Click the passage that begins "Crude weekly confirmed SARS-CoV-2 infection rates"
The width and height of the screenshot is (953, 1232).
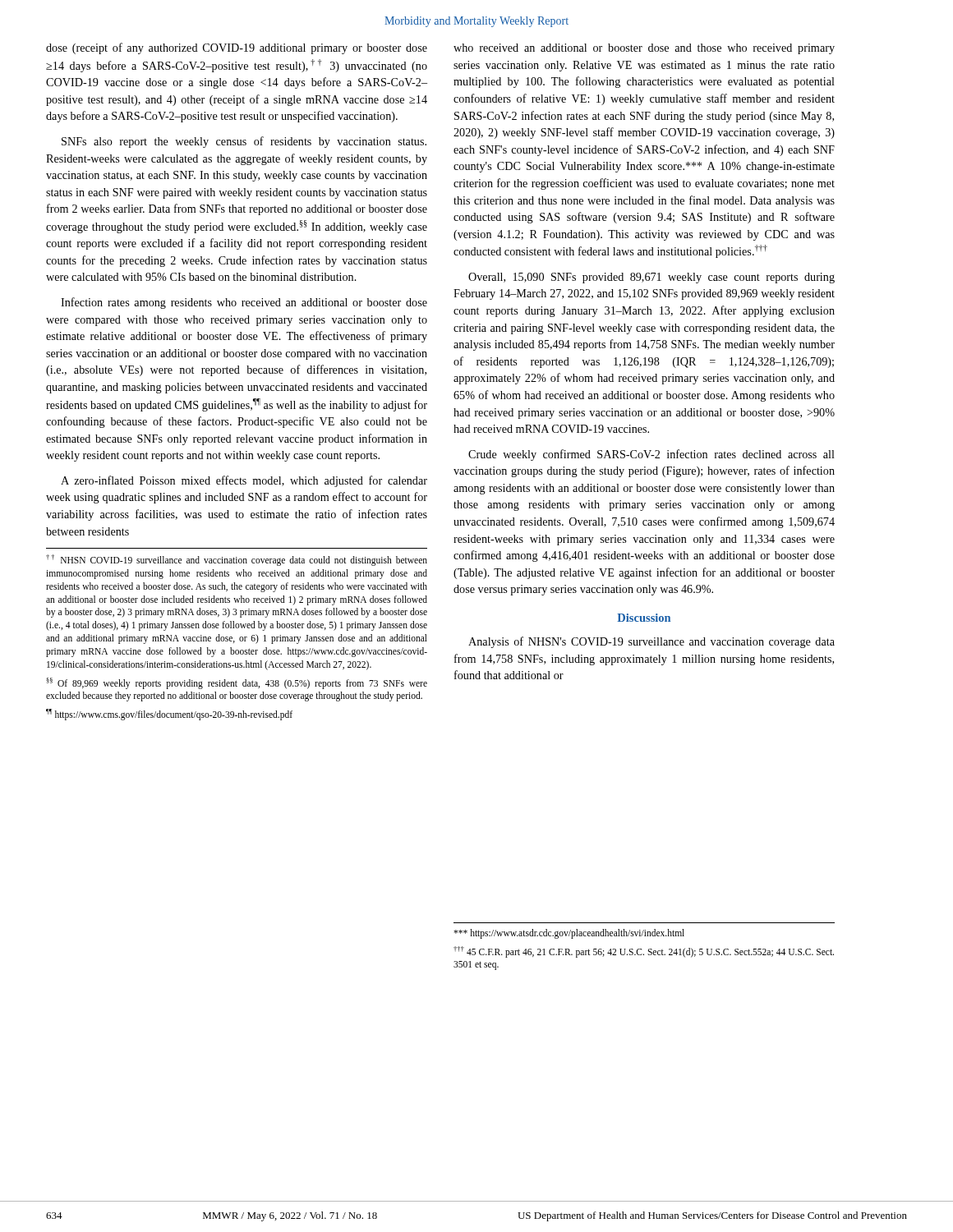click(x=644, y=522)
